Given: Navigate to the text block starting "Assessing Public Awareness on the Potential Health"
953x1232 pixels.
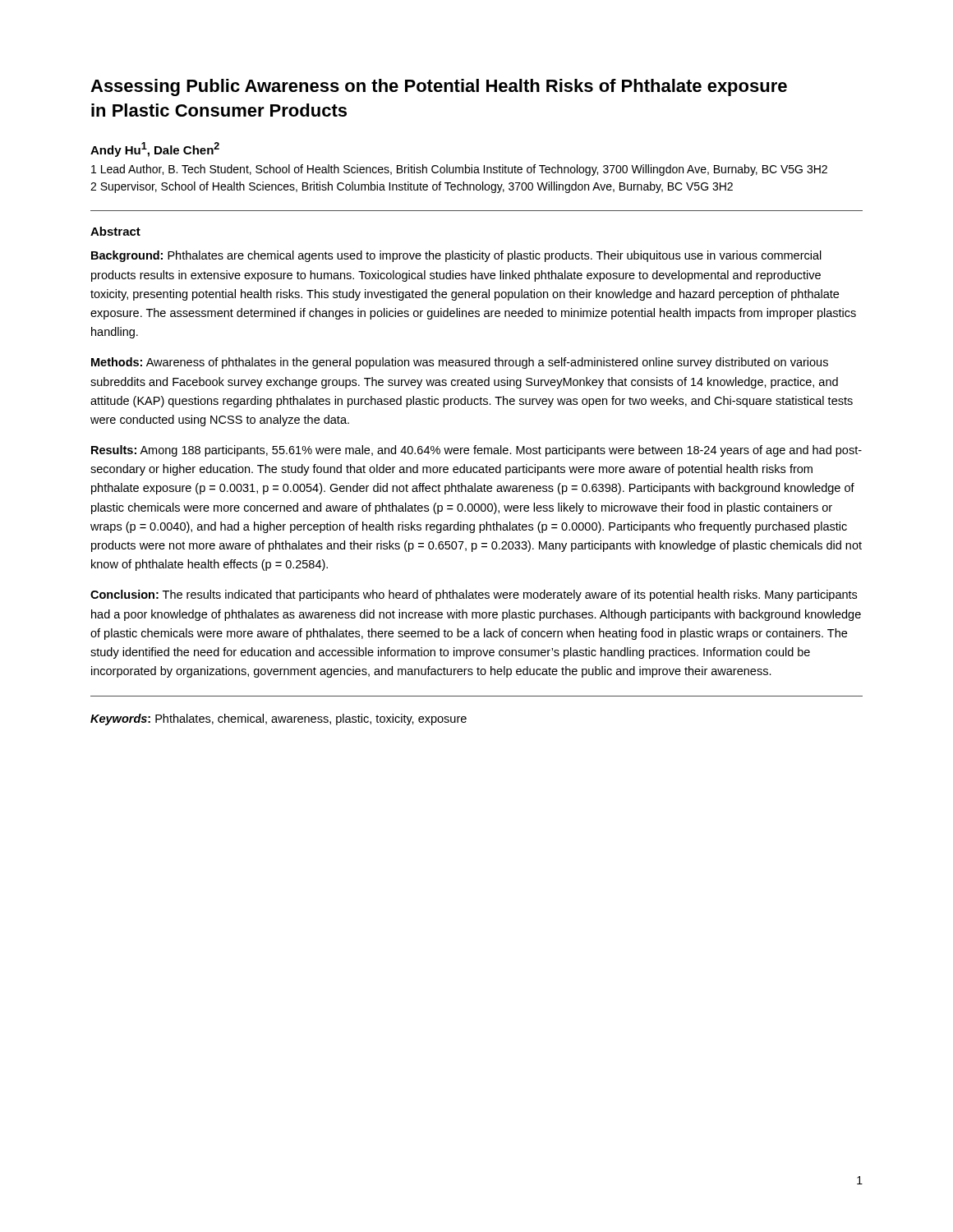Looking at the screenshot, I should tap(476, 98).
